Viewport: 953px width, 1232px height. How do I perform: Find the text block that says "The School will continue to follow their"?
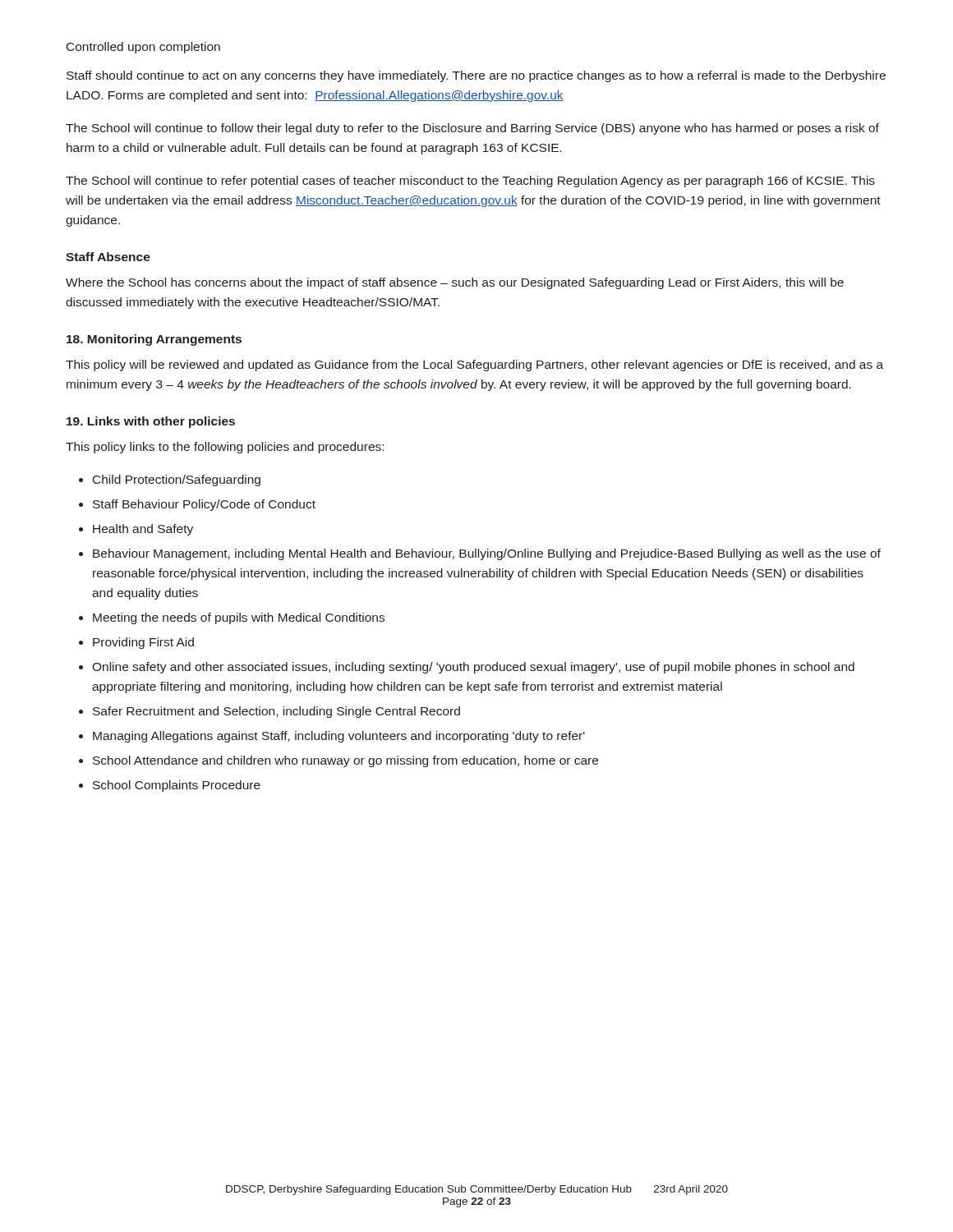(476, 138)
